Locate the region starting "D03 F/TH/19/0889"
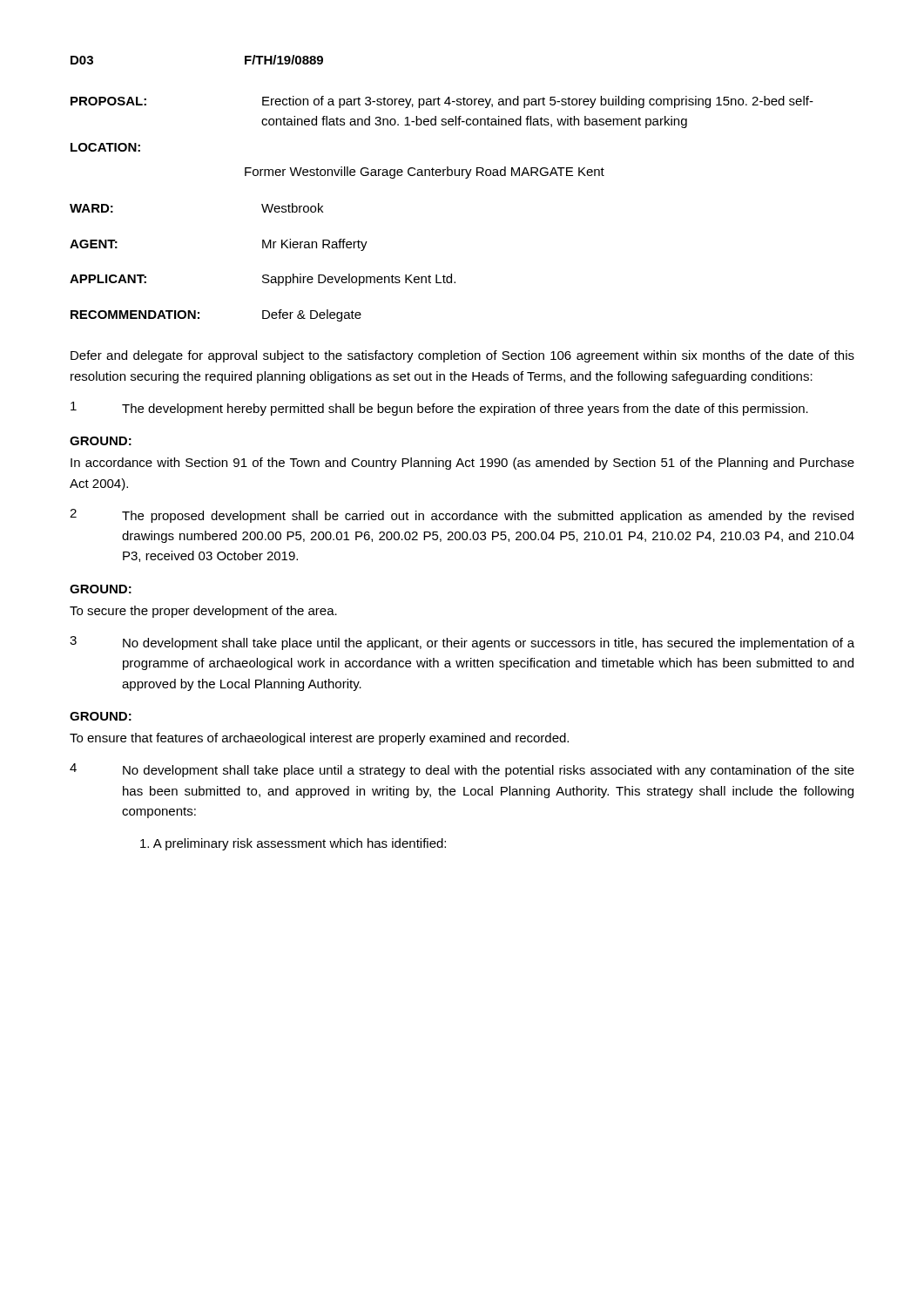Viewport: 924px width, 1307px height. 86,60
